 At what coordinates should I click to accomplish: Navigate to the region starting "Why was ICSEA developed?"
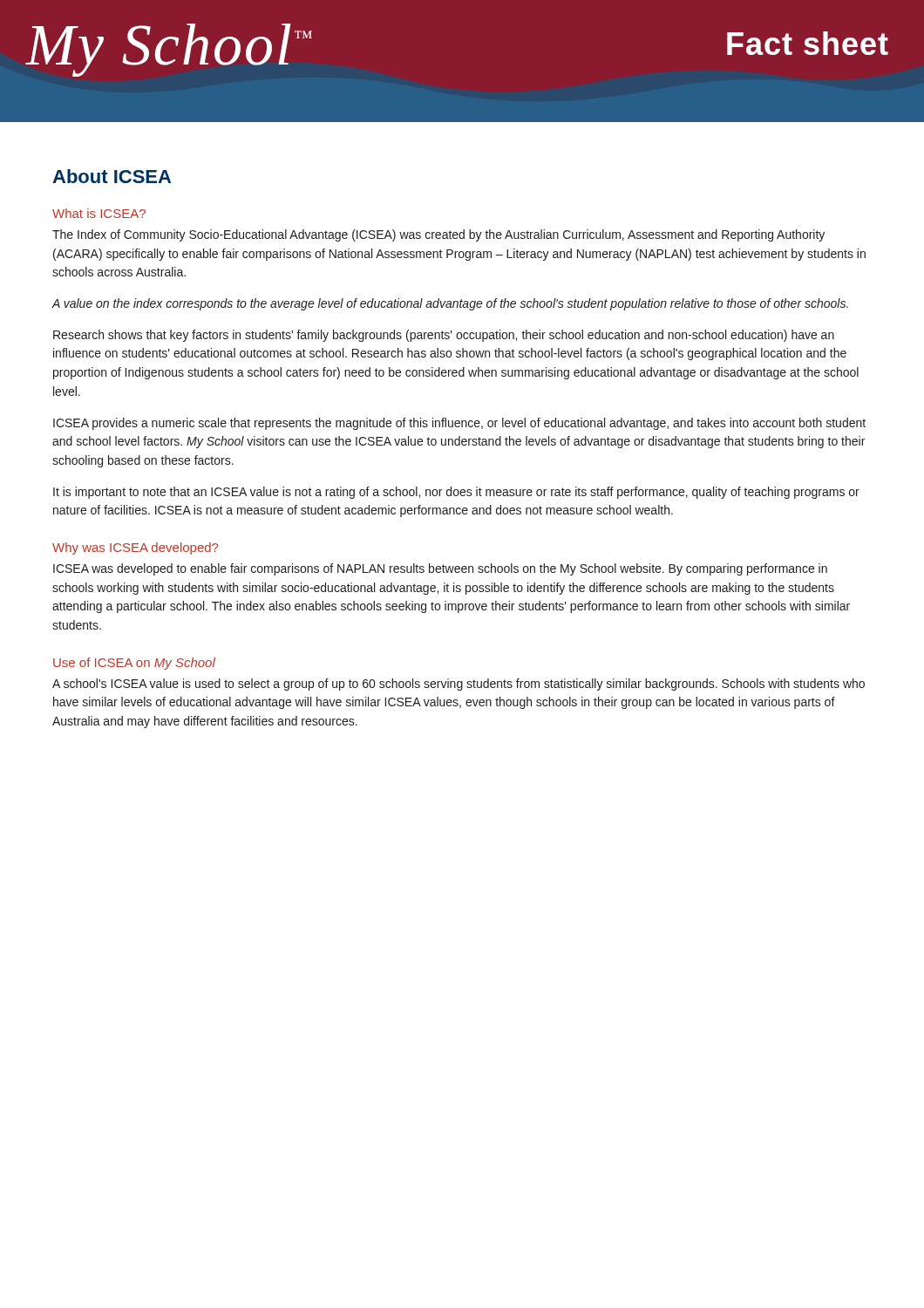pos(136,547)
